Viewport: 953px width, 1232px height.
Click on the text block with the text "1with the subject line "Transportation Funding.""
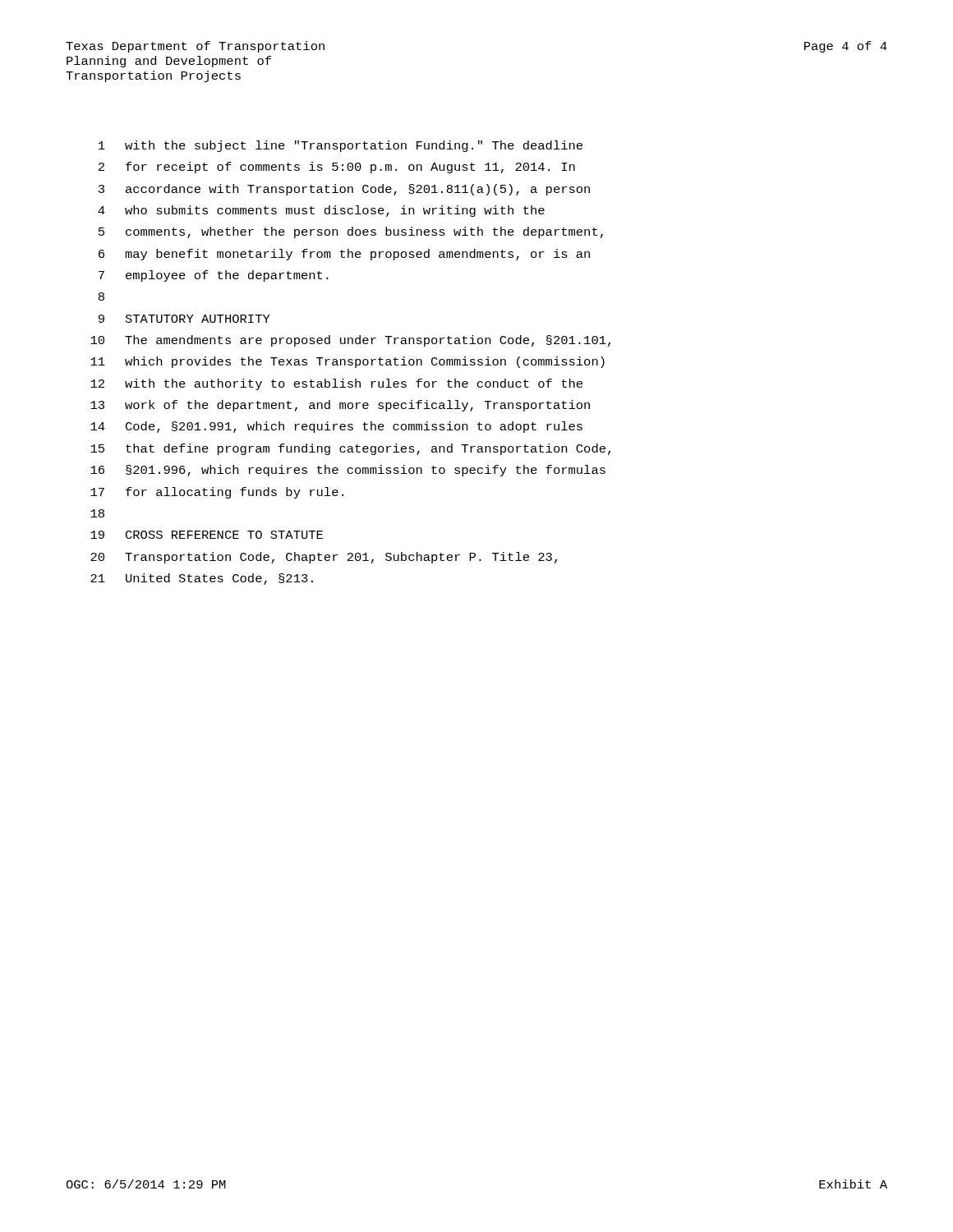click(x=476, y=211)
